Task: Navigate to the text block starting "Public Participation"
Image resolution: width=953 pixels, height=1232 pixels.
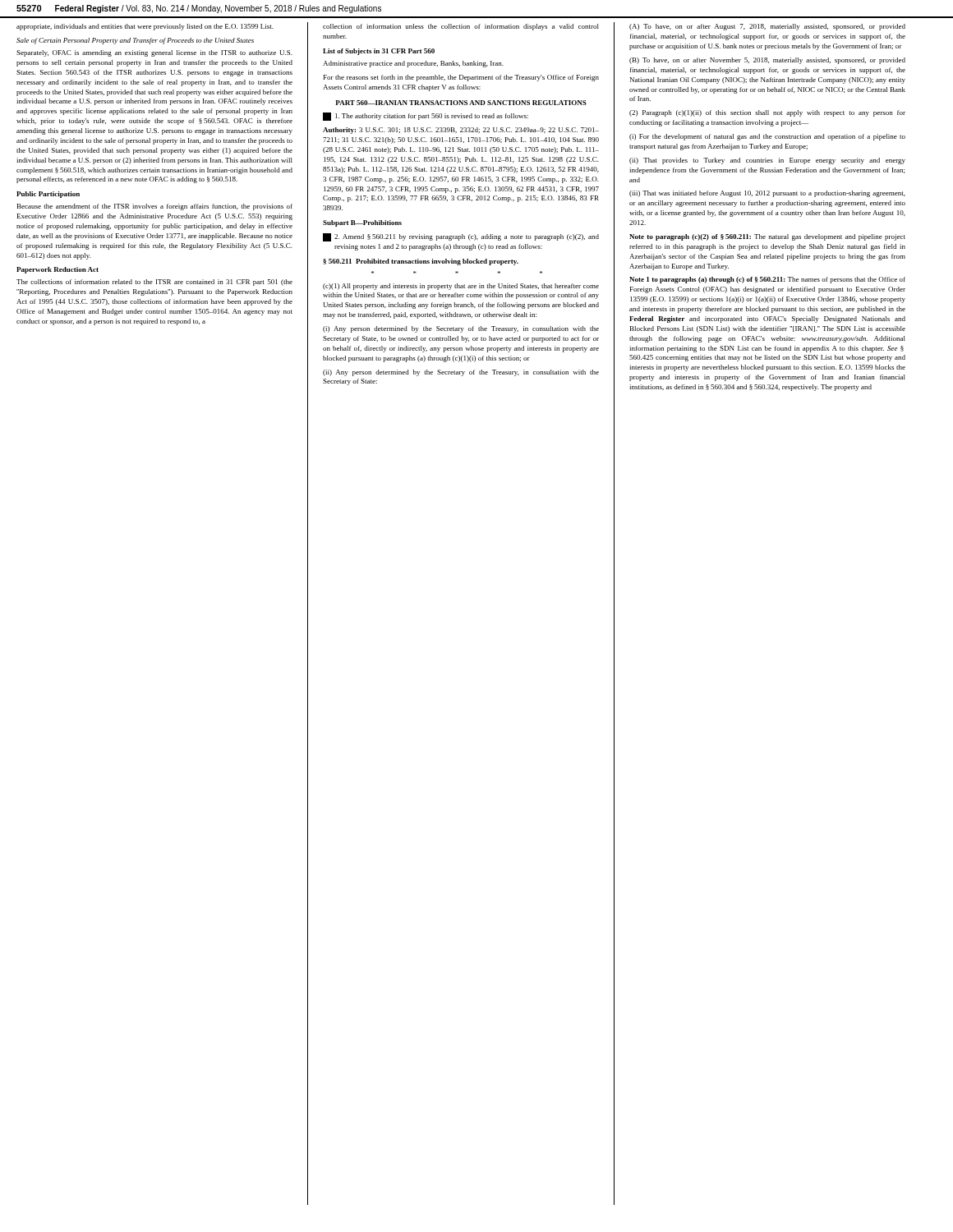Action: (x=48, y=194)
